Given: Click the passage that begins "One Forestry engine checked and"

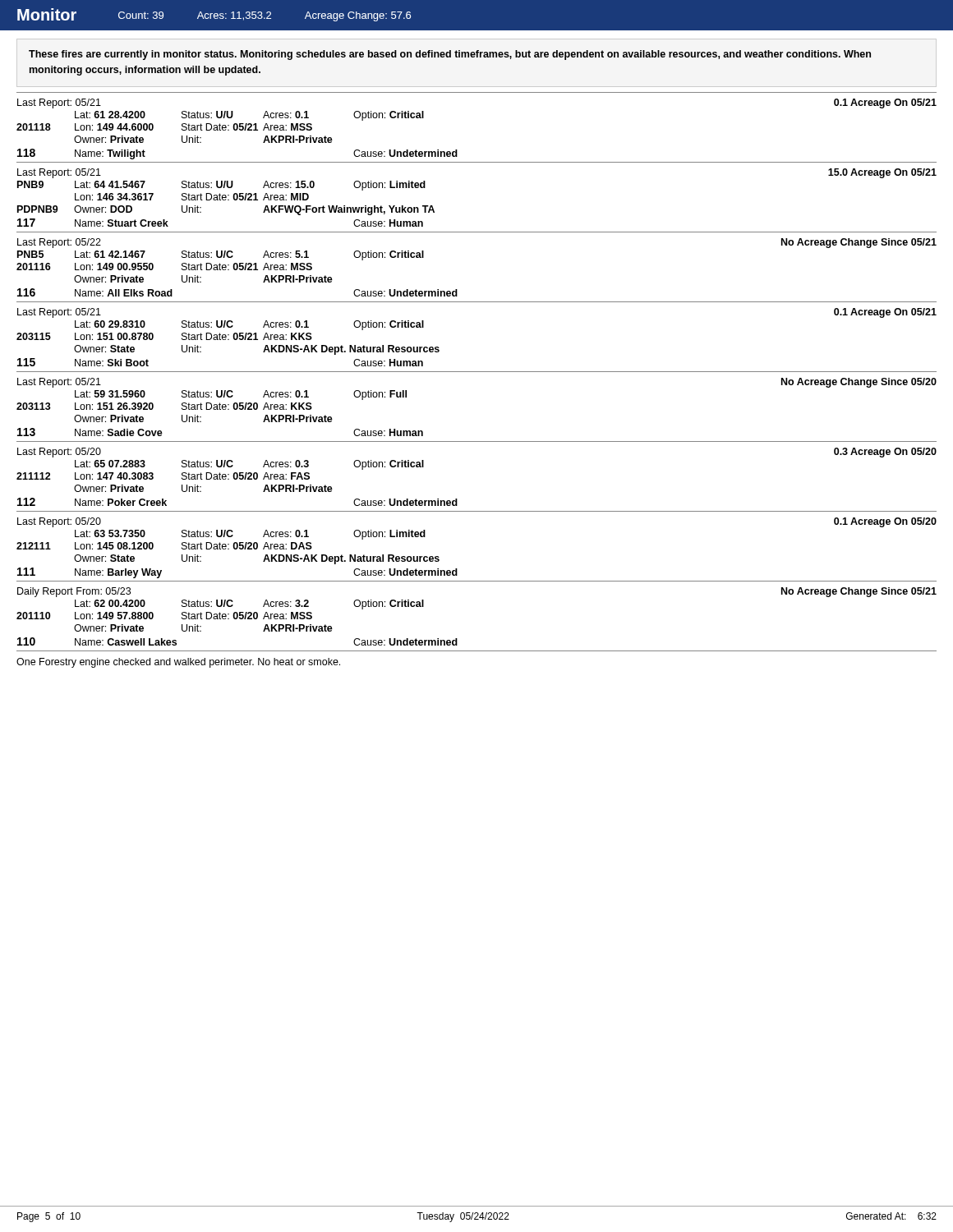Looking at the screenshot, I should click(179, 662).
